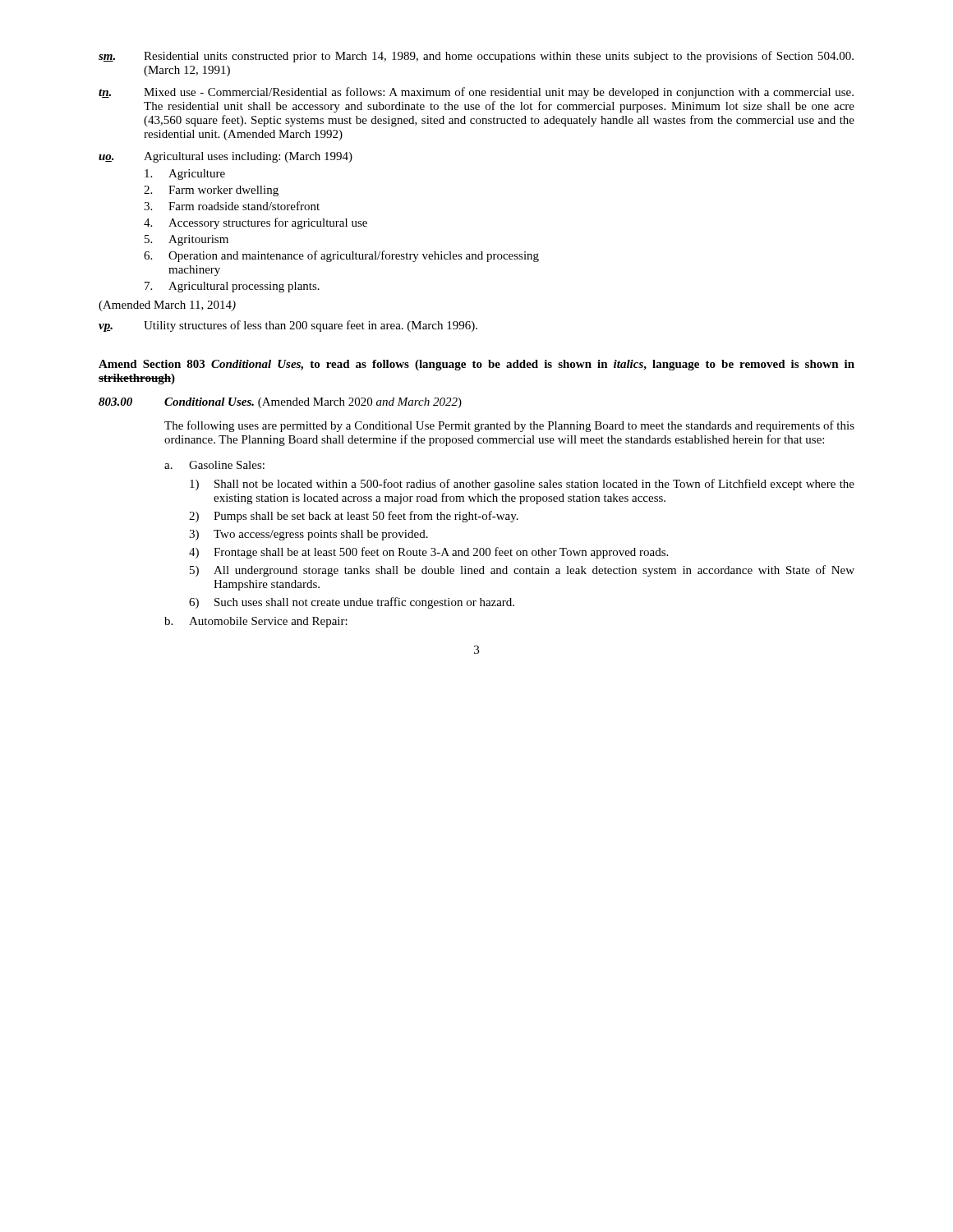Select the text starting "6. Operation and maintenance"
Viewport: 953px width, 1232px height.
(341, 263)
